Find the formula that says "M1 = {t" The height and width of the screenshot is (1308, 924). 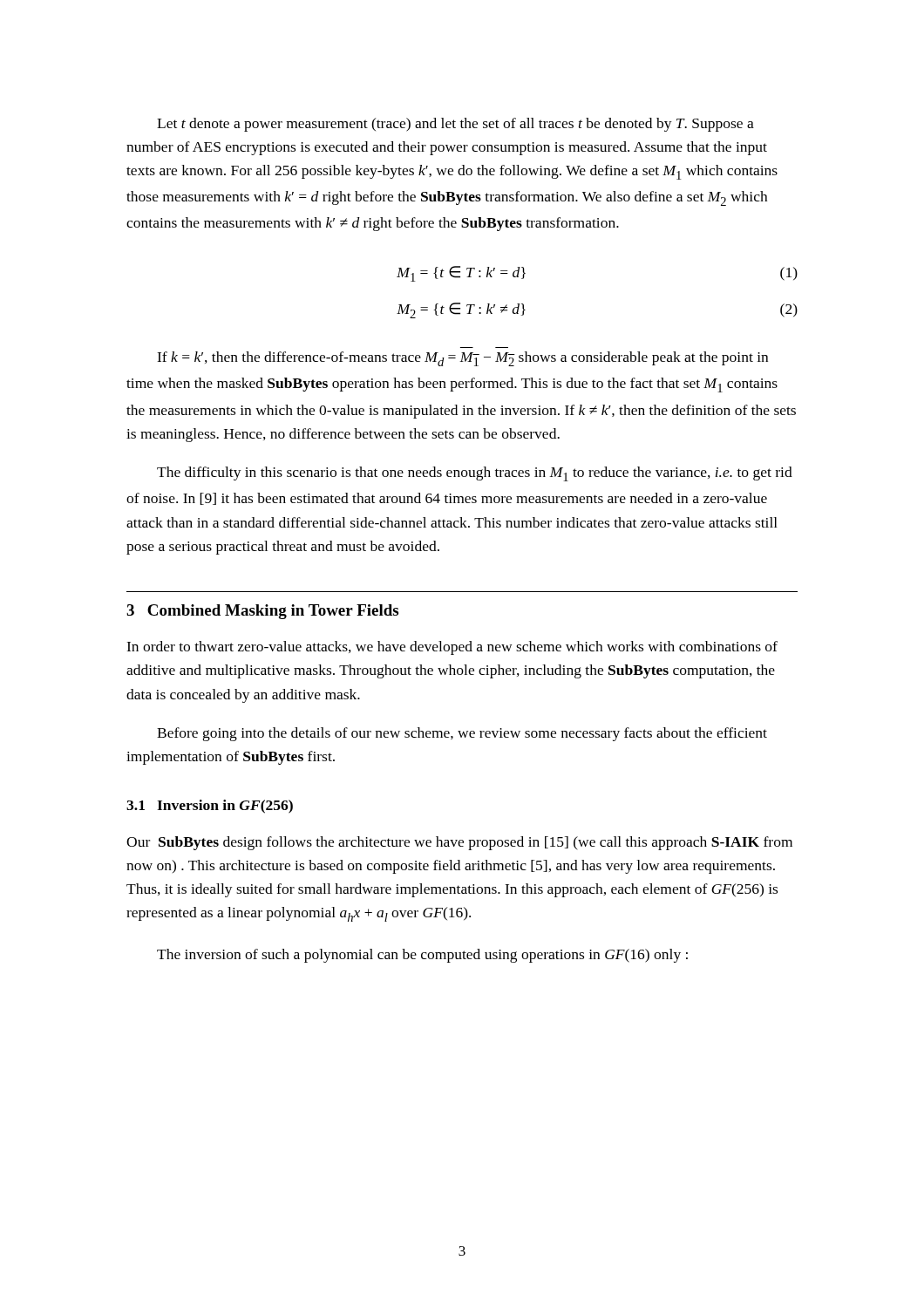[x=462, y=274]
